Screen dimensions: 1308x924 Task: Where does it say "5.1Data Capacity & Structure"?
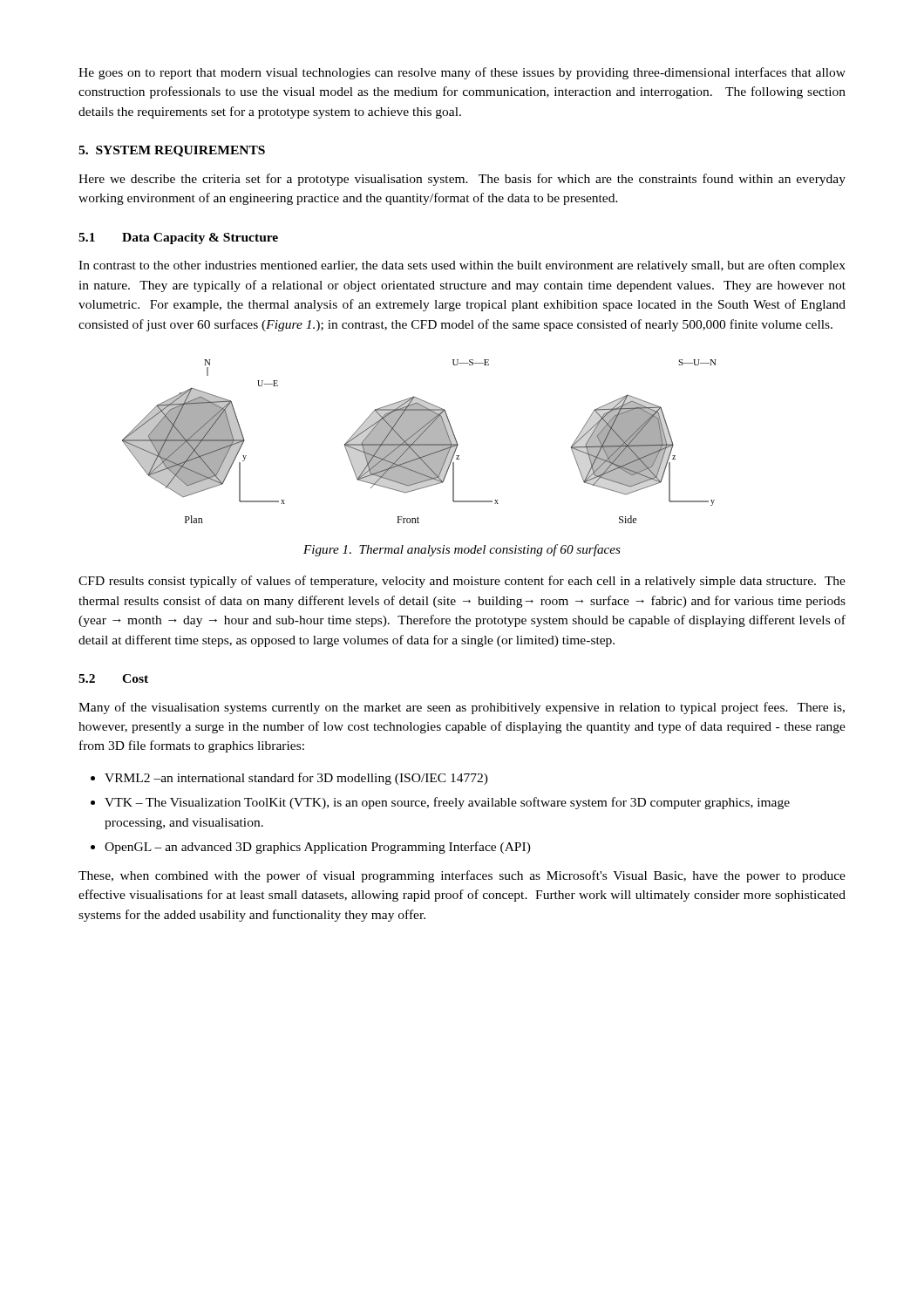178,237
